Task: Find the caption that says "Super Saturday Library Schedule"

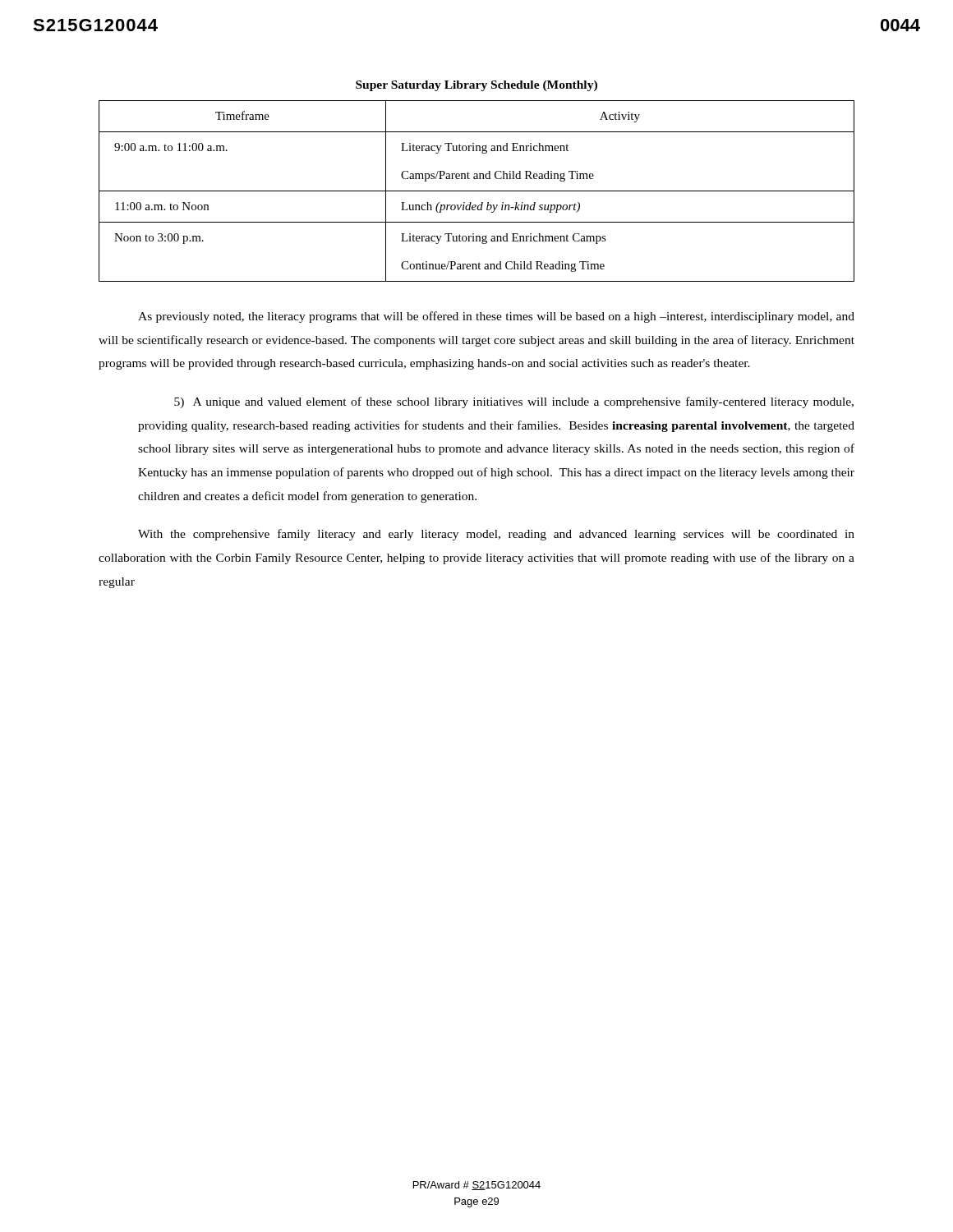Action: click(x=476, y=84)
